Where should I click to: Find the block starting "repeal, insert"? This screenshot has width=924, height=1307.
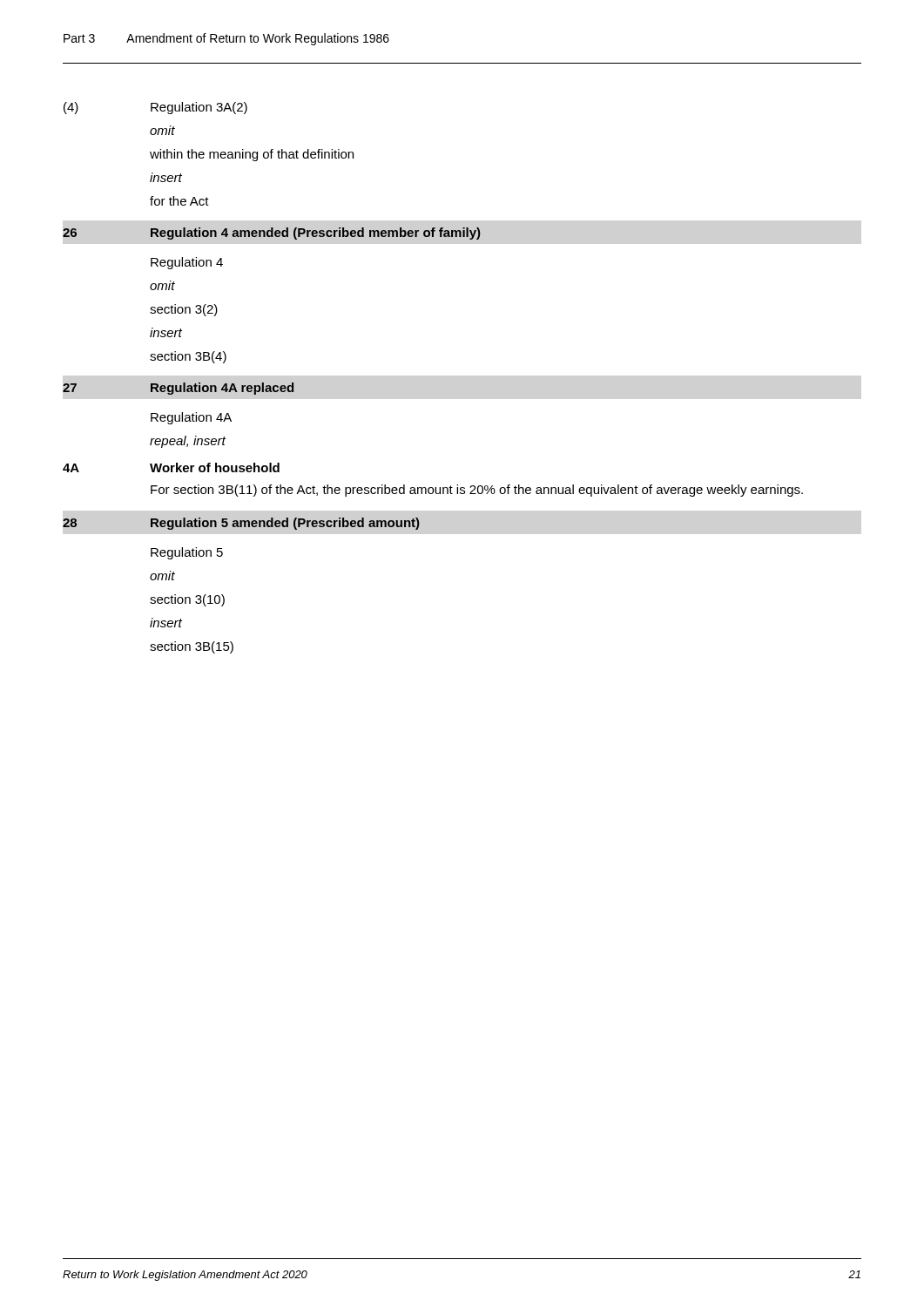(188, 440)
